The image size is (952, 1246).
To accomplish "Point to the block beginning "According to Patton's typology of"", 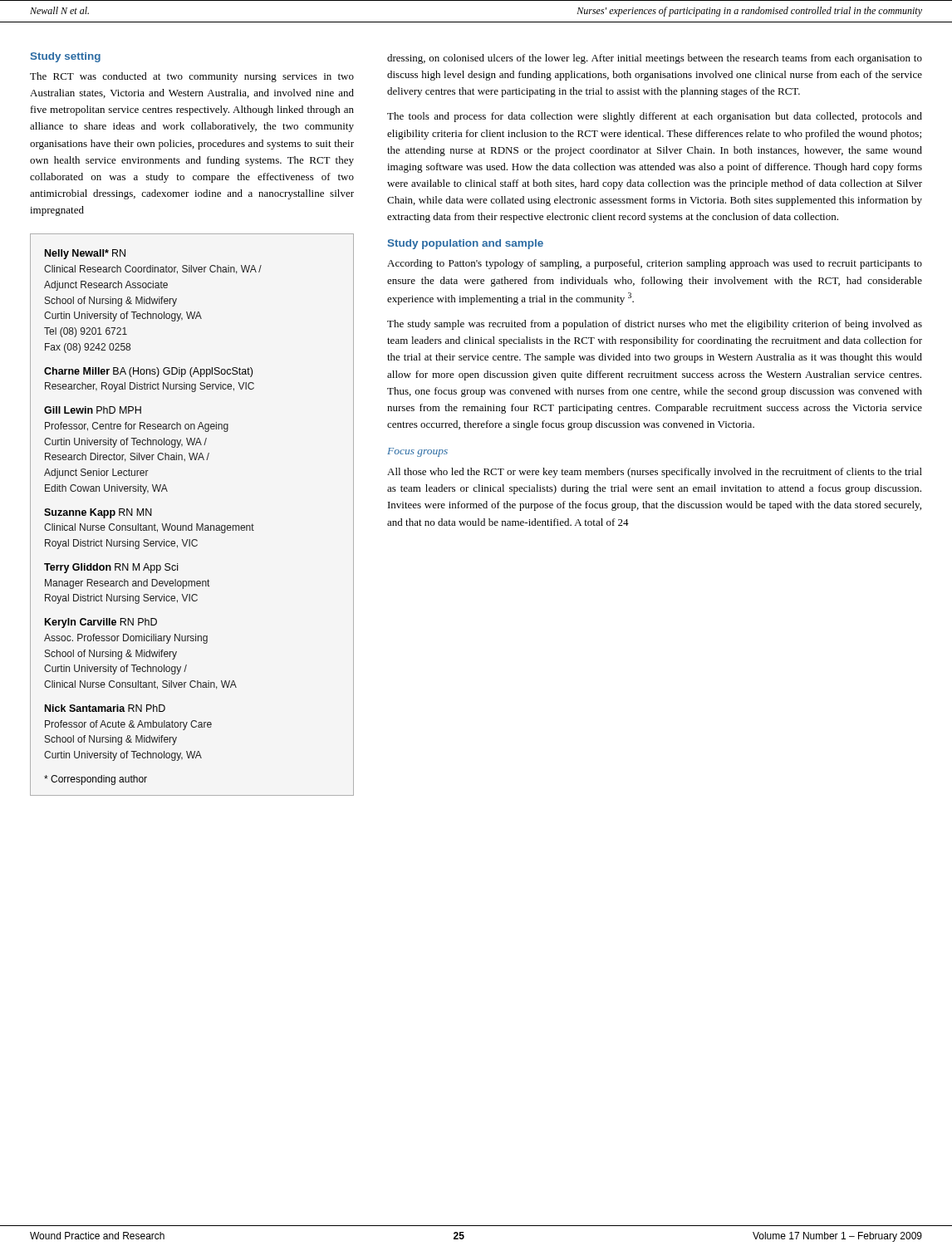I will coord(655,281).
